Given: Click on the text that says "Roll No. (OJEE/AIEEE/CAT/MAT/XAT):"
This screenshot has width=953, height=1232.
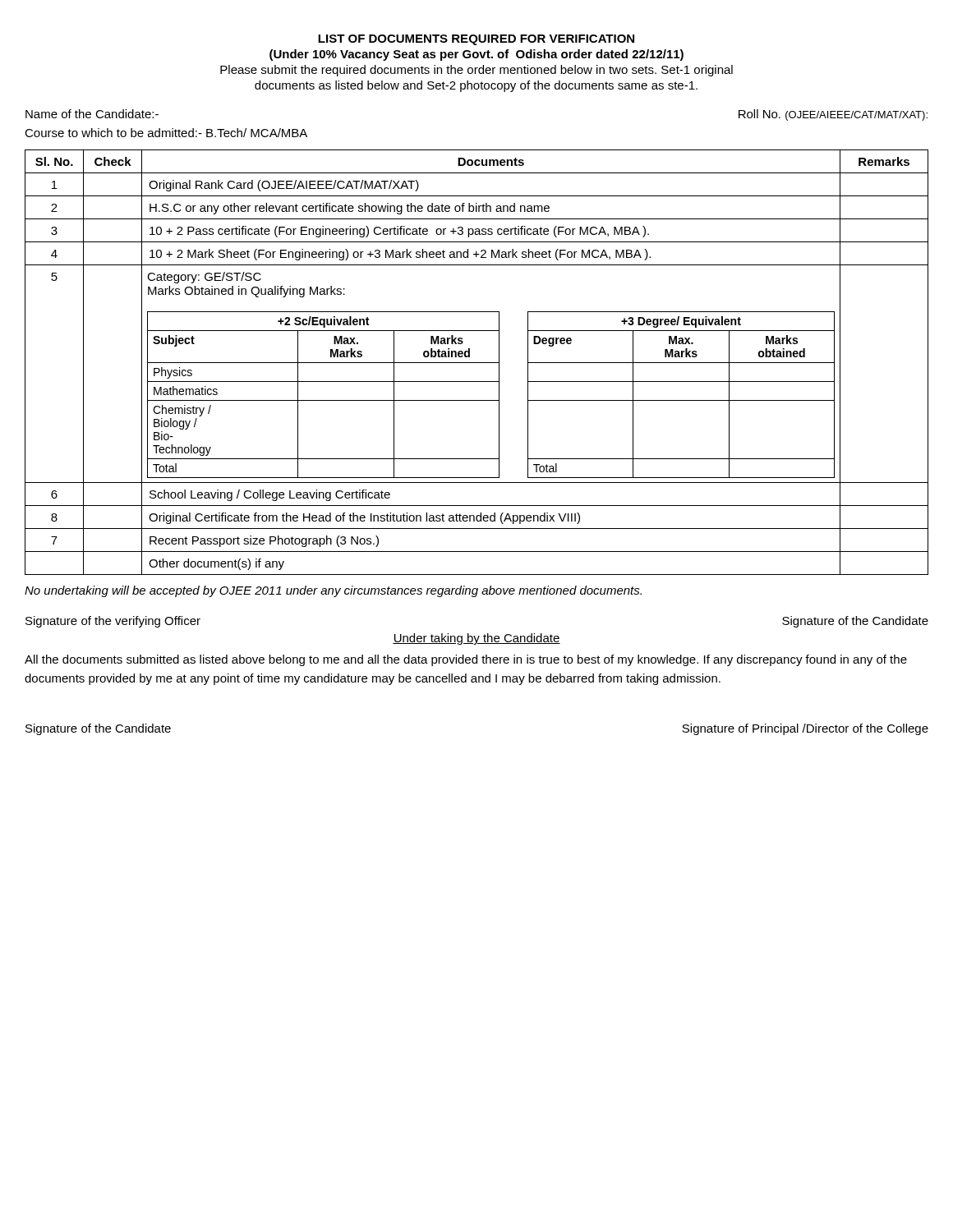Looking at the screenshot, I should point(833,114).
